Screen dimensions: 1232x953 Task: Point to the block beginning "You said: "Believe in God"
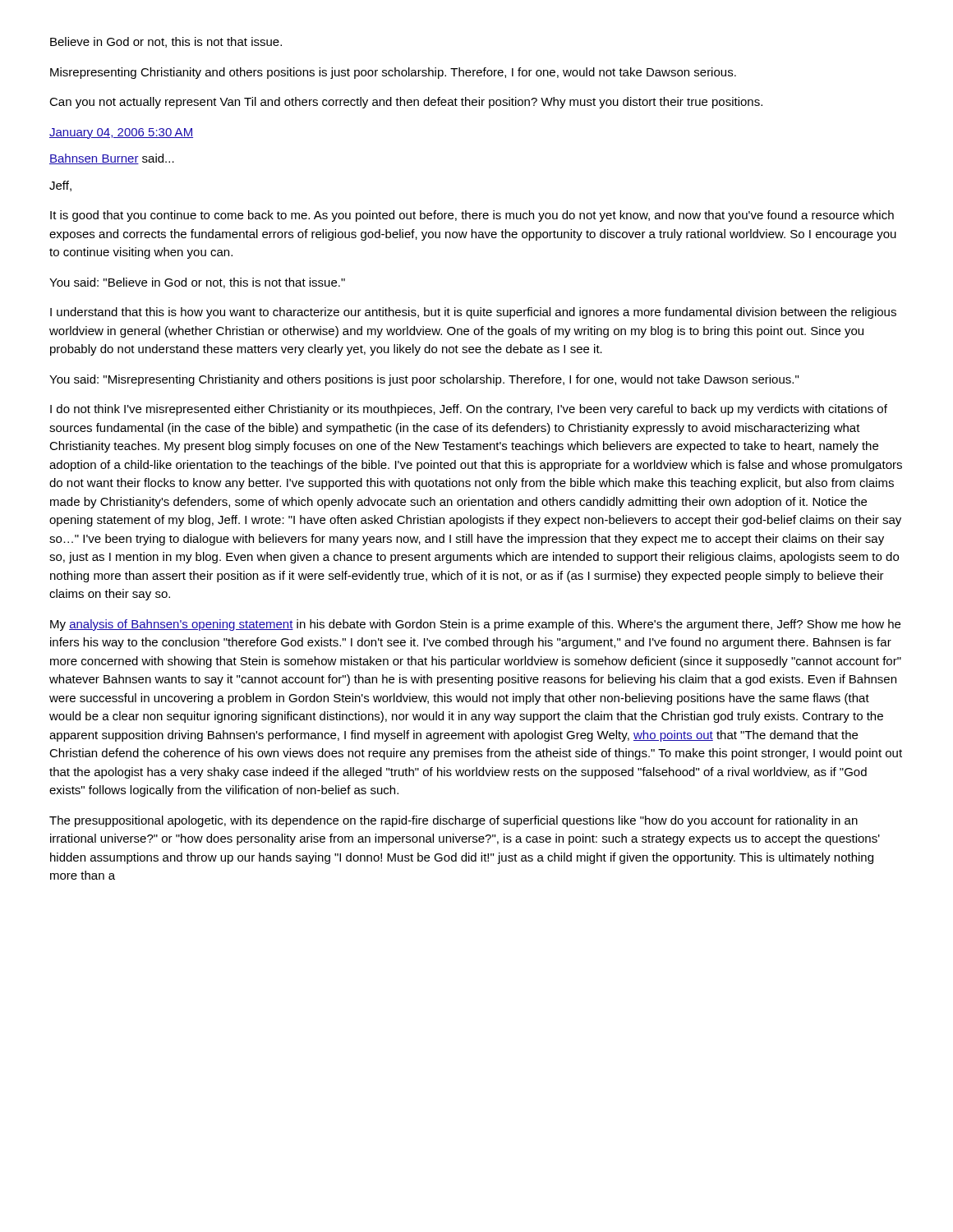(197, 283)
